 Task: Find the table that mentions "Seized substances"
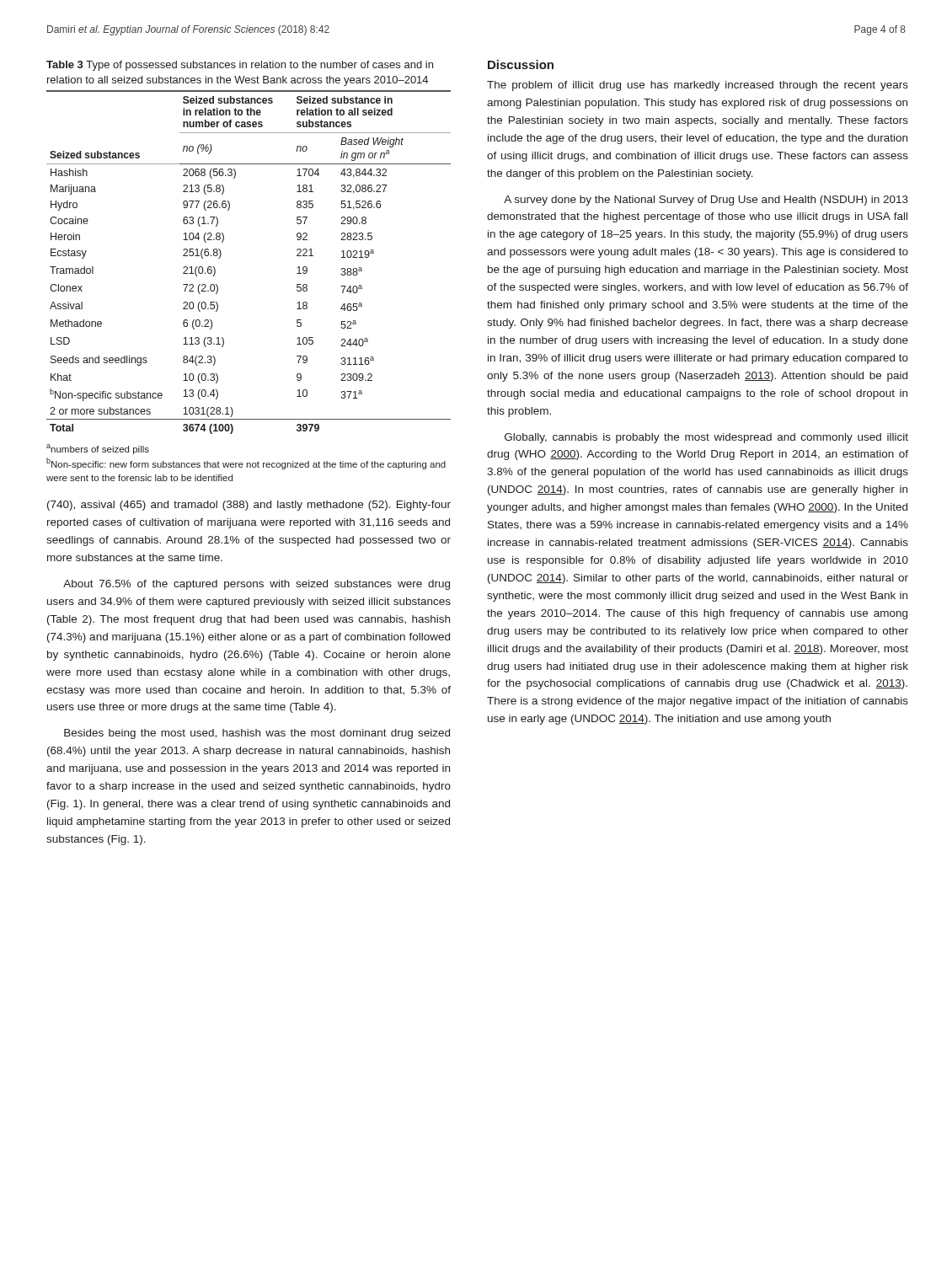pyautogui.click(x=249, y=263)
